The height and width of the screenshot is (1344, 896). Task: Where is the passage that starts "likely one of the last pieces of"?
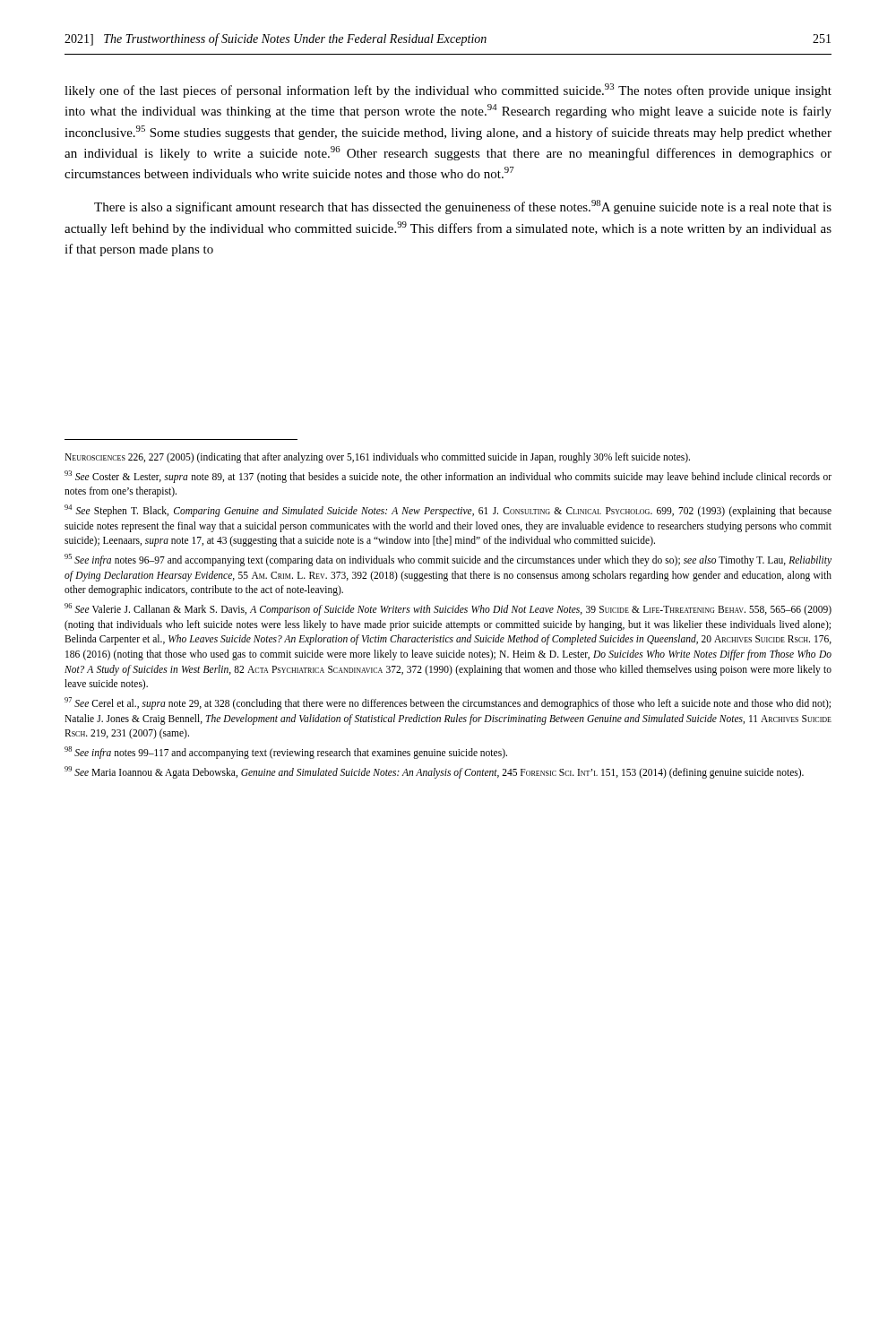(x=448, y=133)
